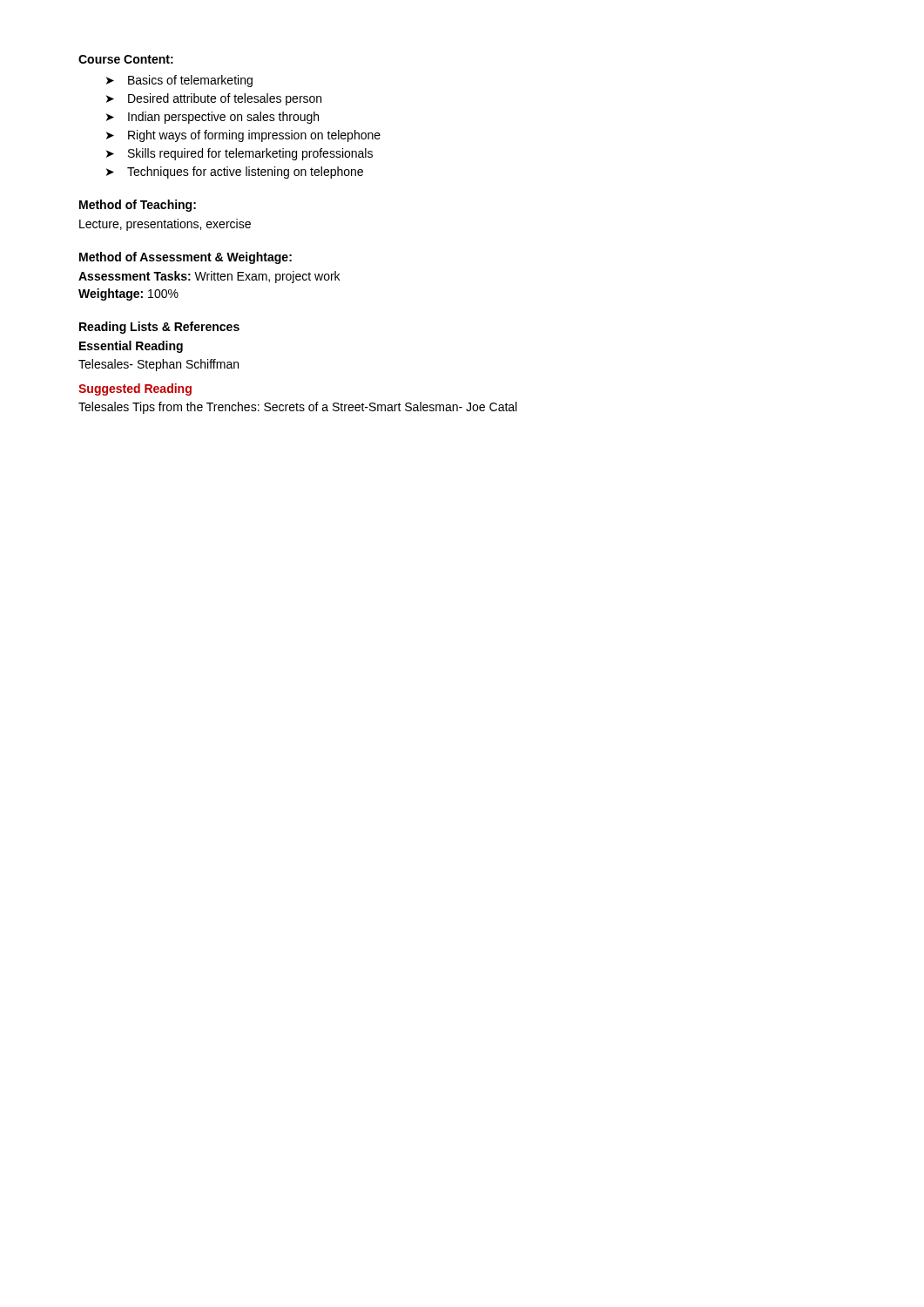The height and width of the screenshot is (1307, 924).
Task: Find the section header that says "Essential Reading"
Action: point(131,346)
